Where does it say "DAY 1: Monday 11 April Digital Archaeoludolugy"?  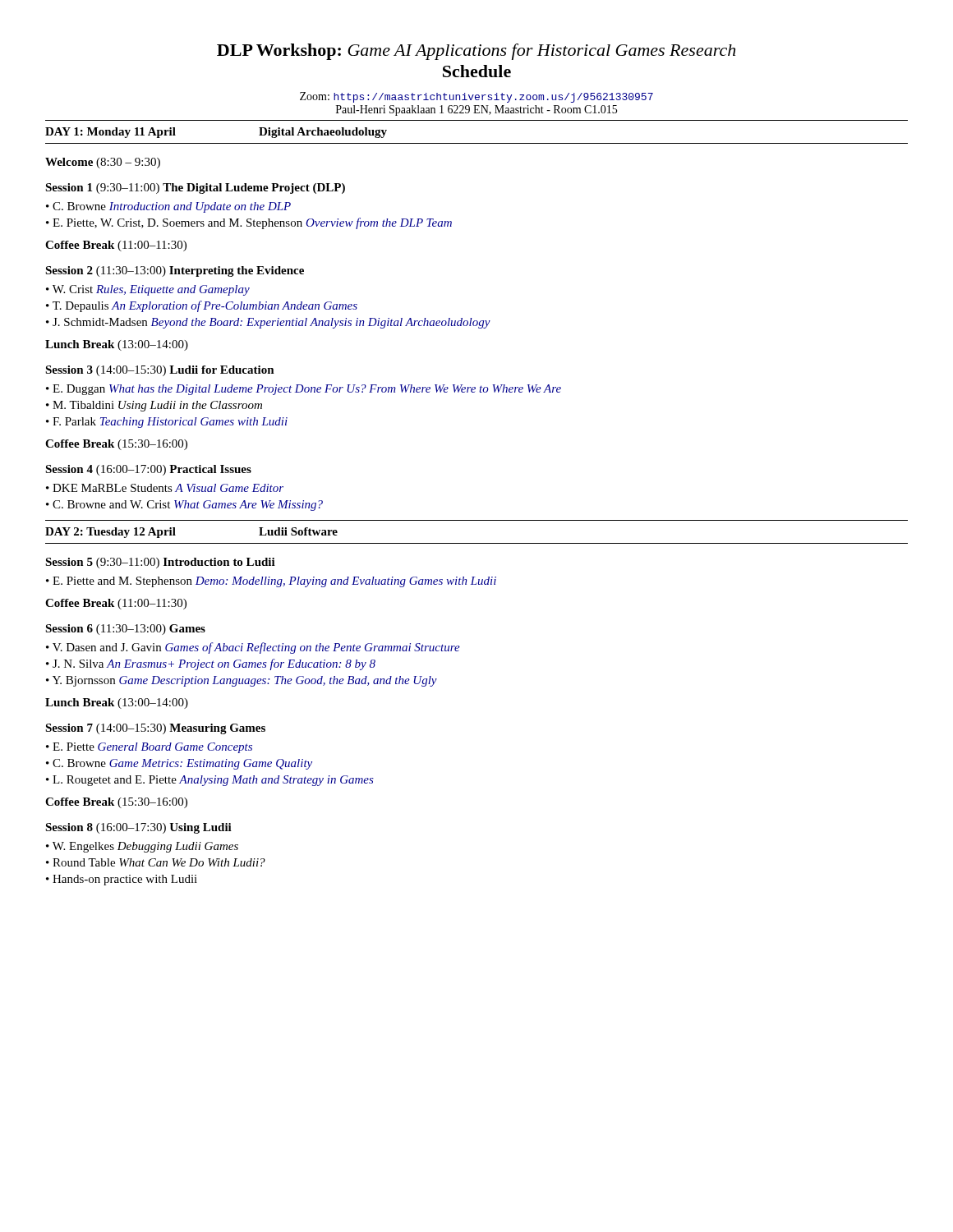coord(216,132)
